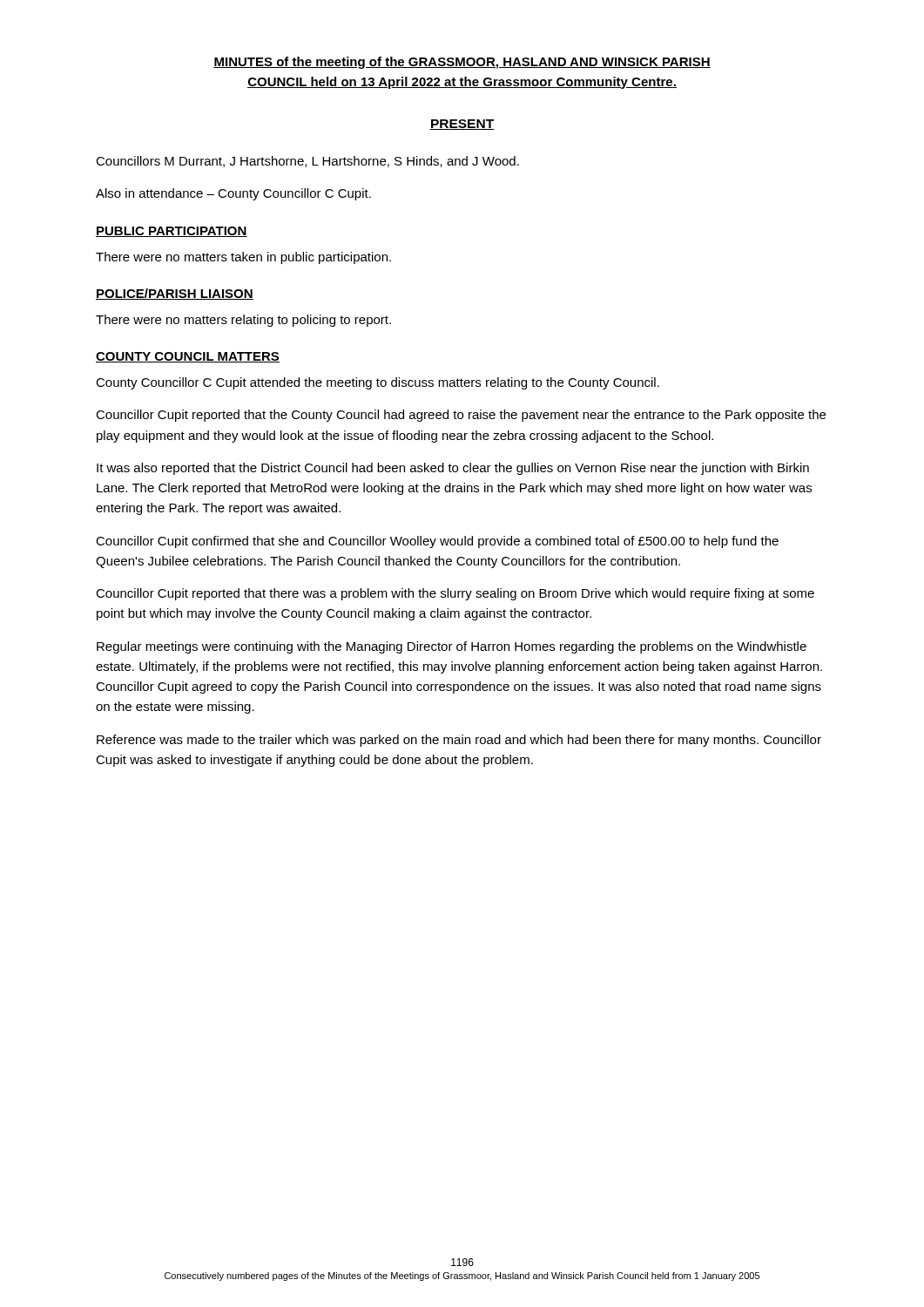Locate the region starting "Reference was made to"

(458, 749)
